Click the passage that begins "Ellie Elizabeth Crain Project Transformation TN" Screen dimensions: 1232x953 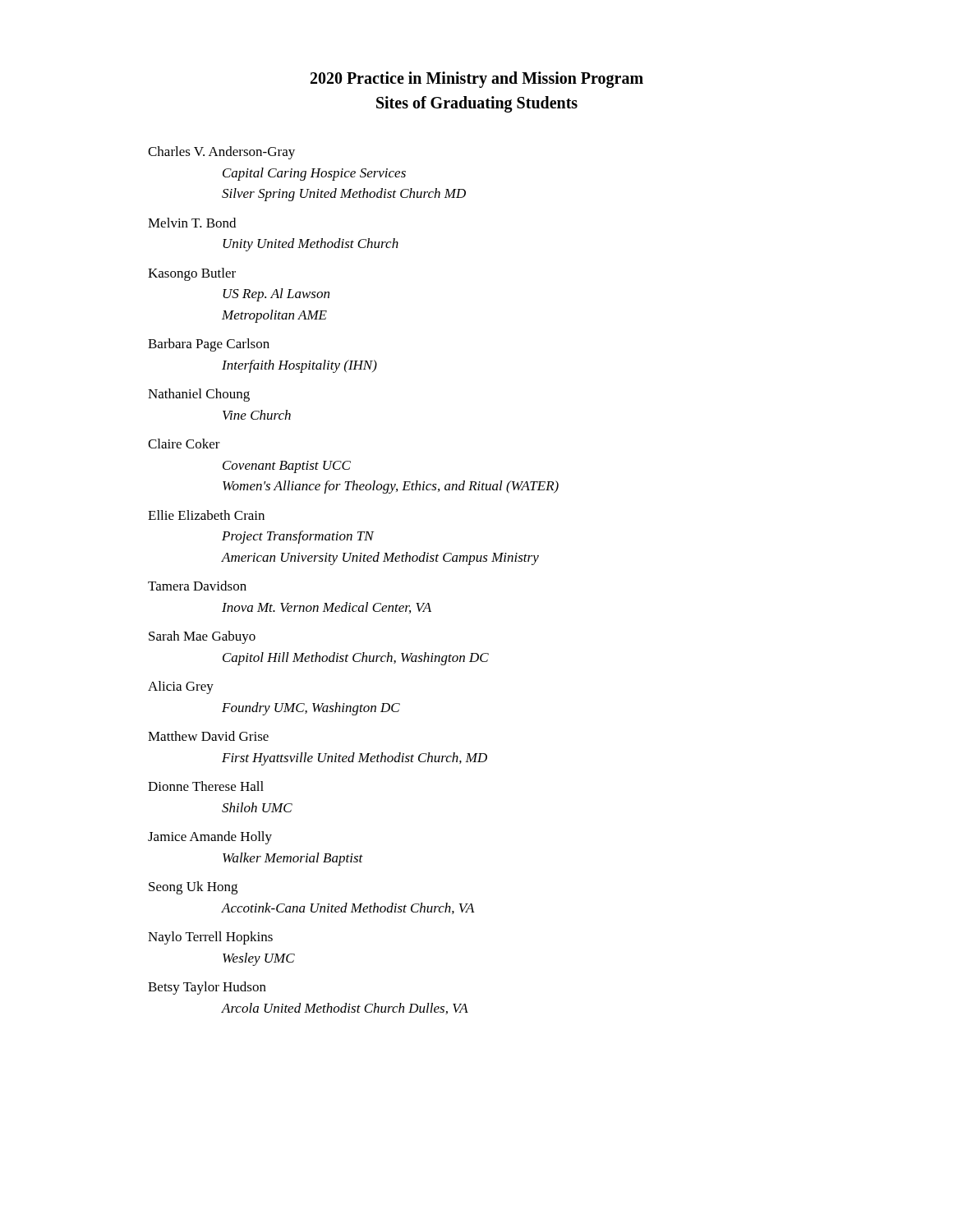click(x=206, y=515)
